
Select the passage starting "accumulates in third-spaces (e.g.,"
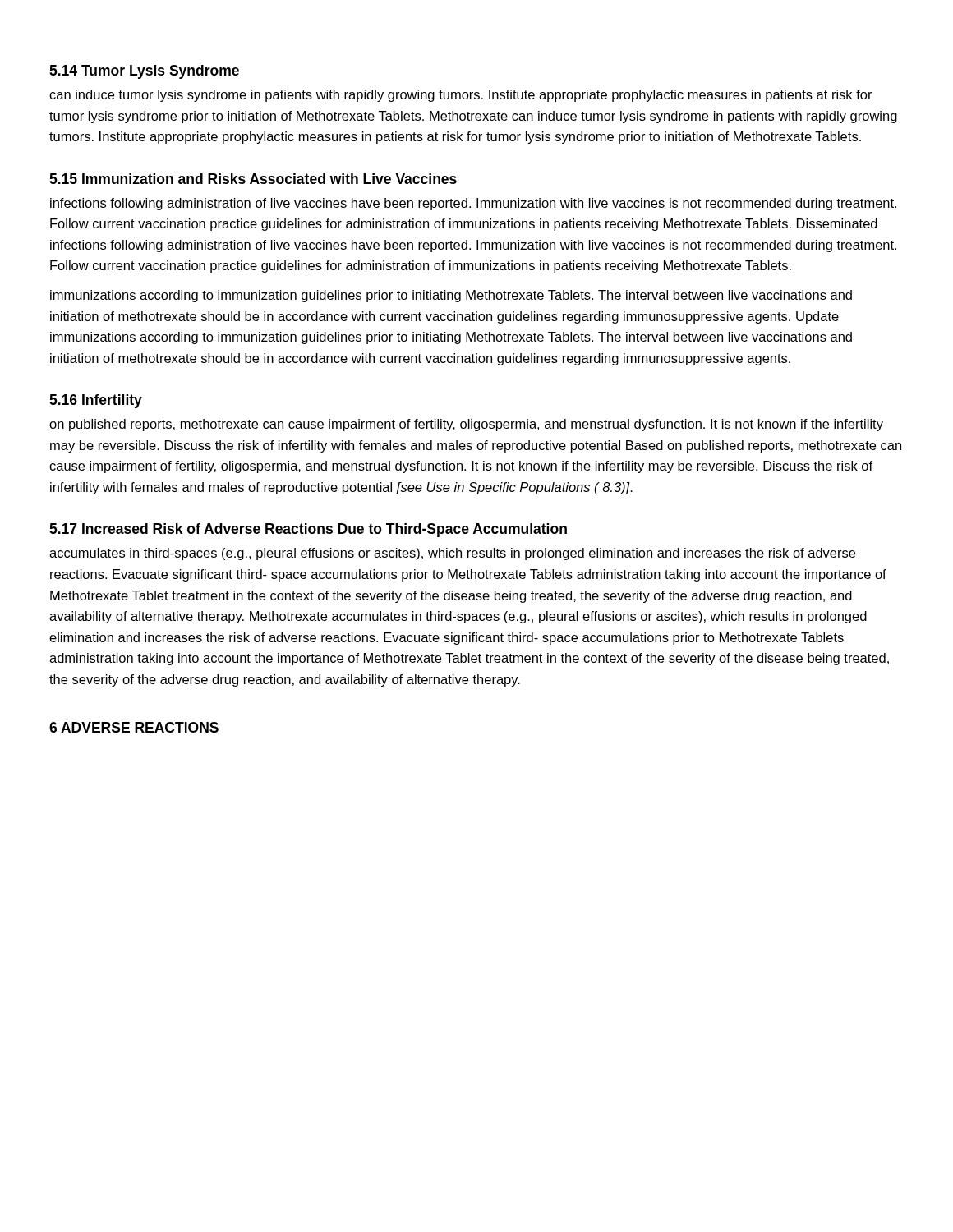click(x=470, y=616)
